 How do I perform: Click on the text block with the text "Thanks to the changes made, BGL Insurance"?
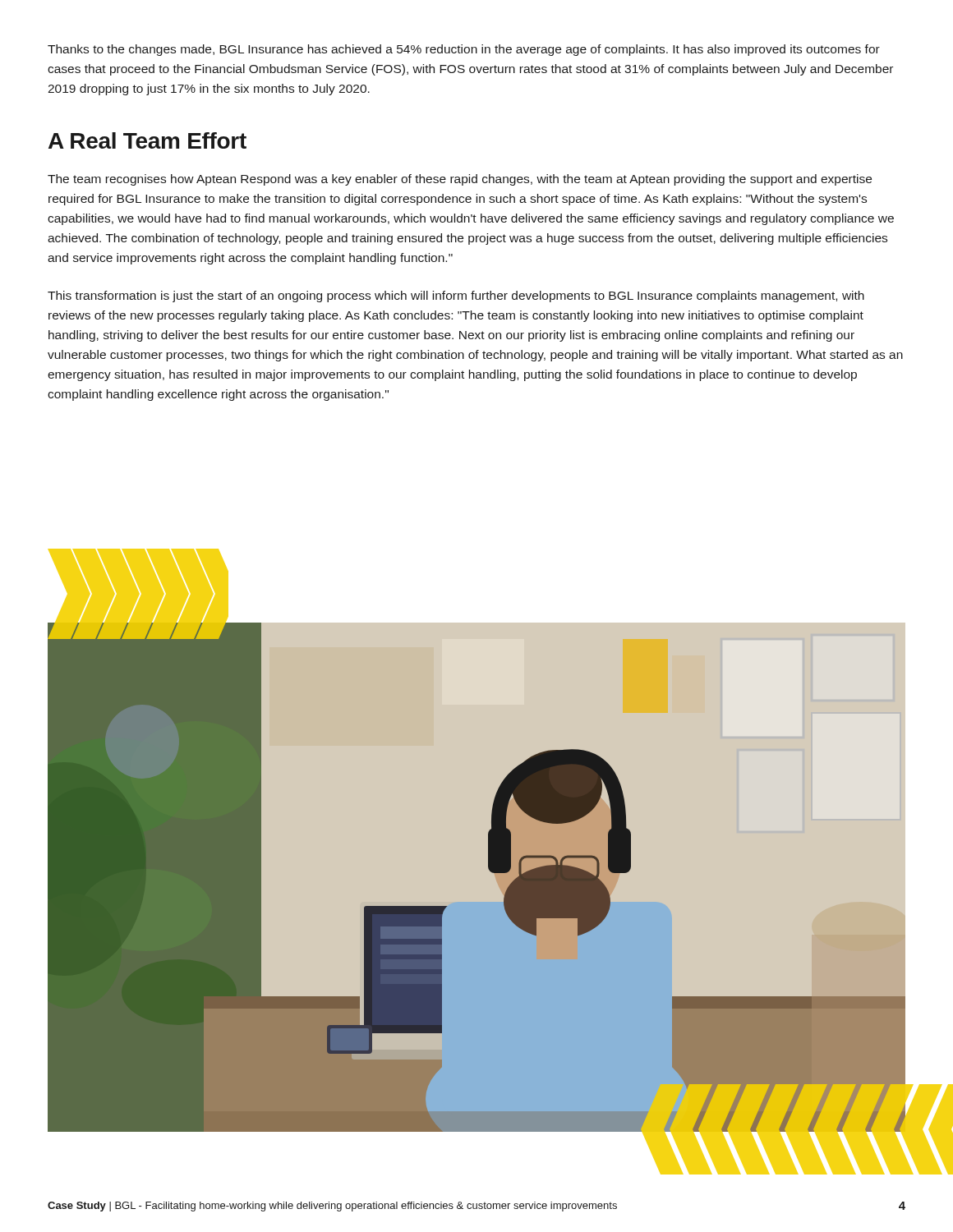tap(471, 69)
